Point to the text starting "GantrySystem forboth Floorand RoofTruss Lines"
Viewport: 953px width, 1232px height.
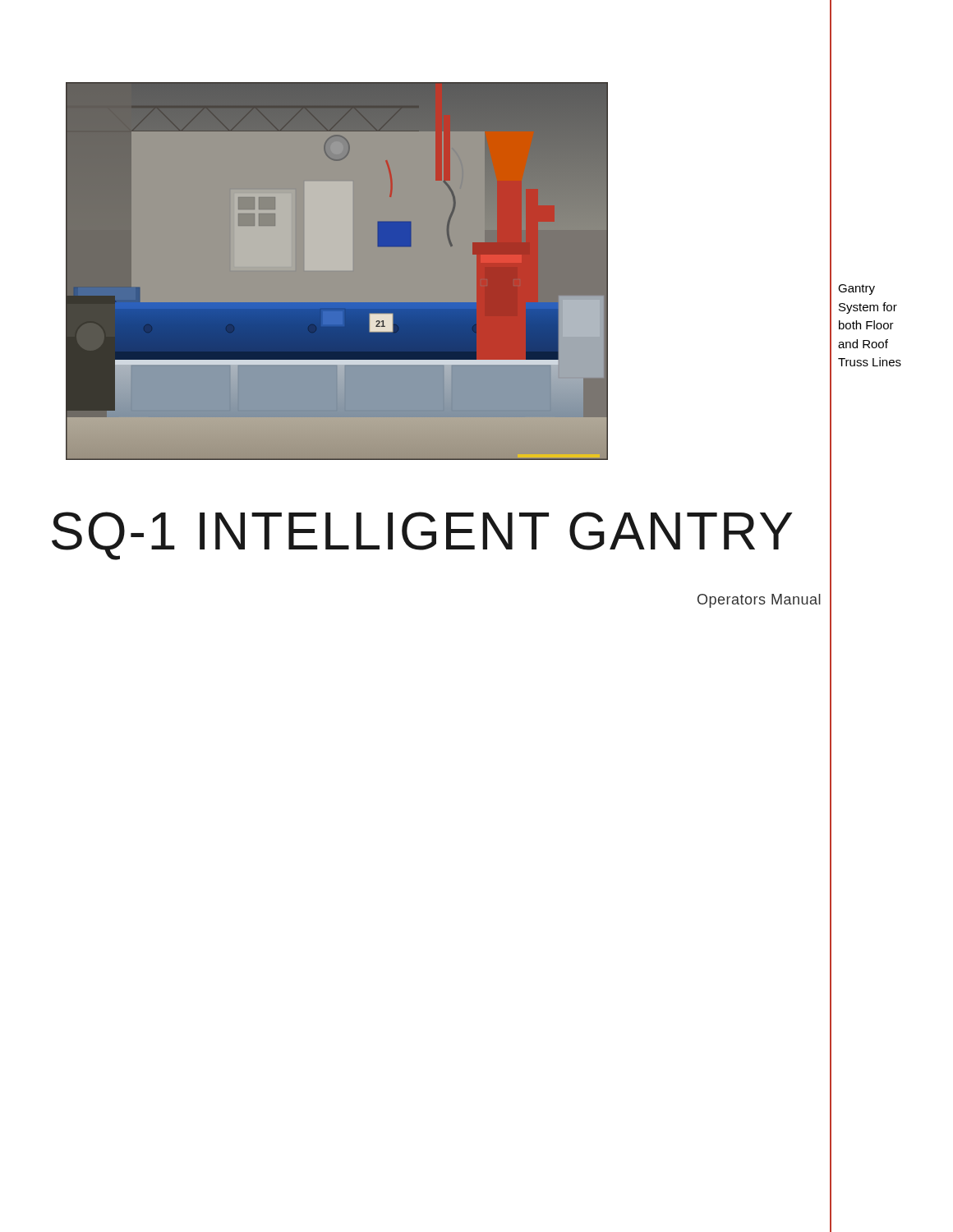point(870,325)
